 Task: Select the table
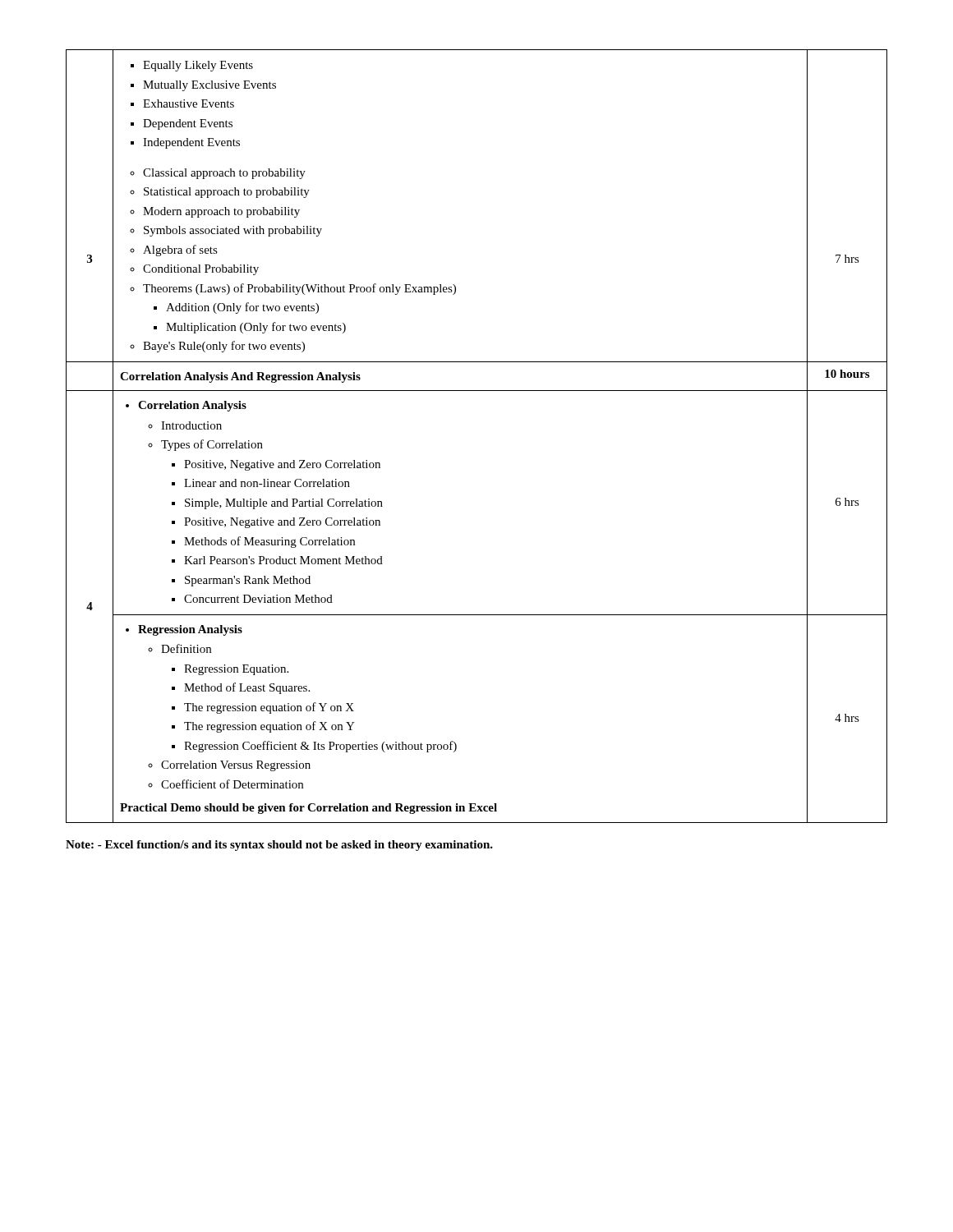476,436
